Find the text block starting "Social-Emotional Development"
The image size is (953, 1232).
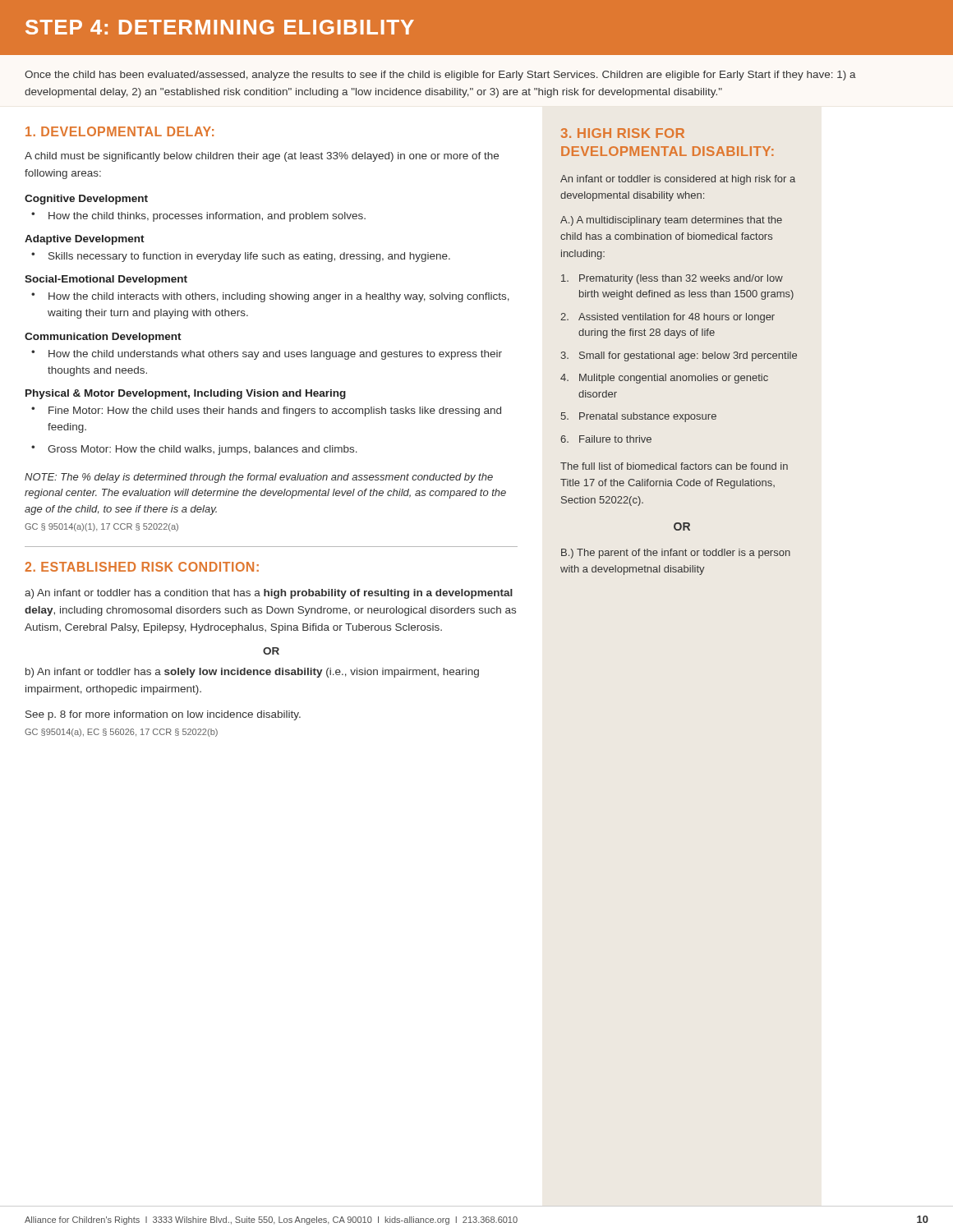pyautogui.click(x=106, y=279)
